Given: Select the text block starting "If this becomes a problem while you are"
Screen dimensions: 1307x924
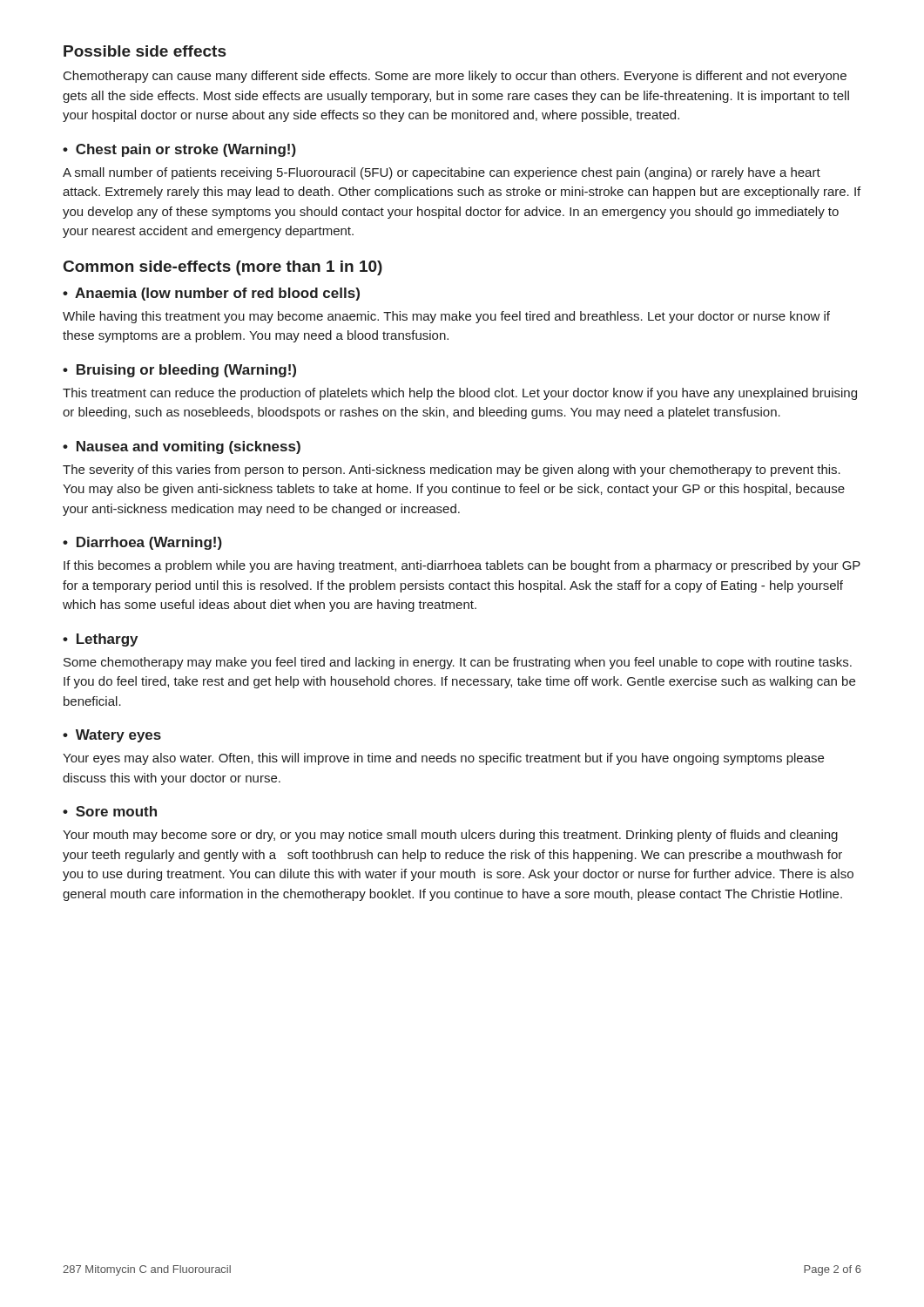Looking at the screenshot, I should tap(462, 585).
